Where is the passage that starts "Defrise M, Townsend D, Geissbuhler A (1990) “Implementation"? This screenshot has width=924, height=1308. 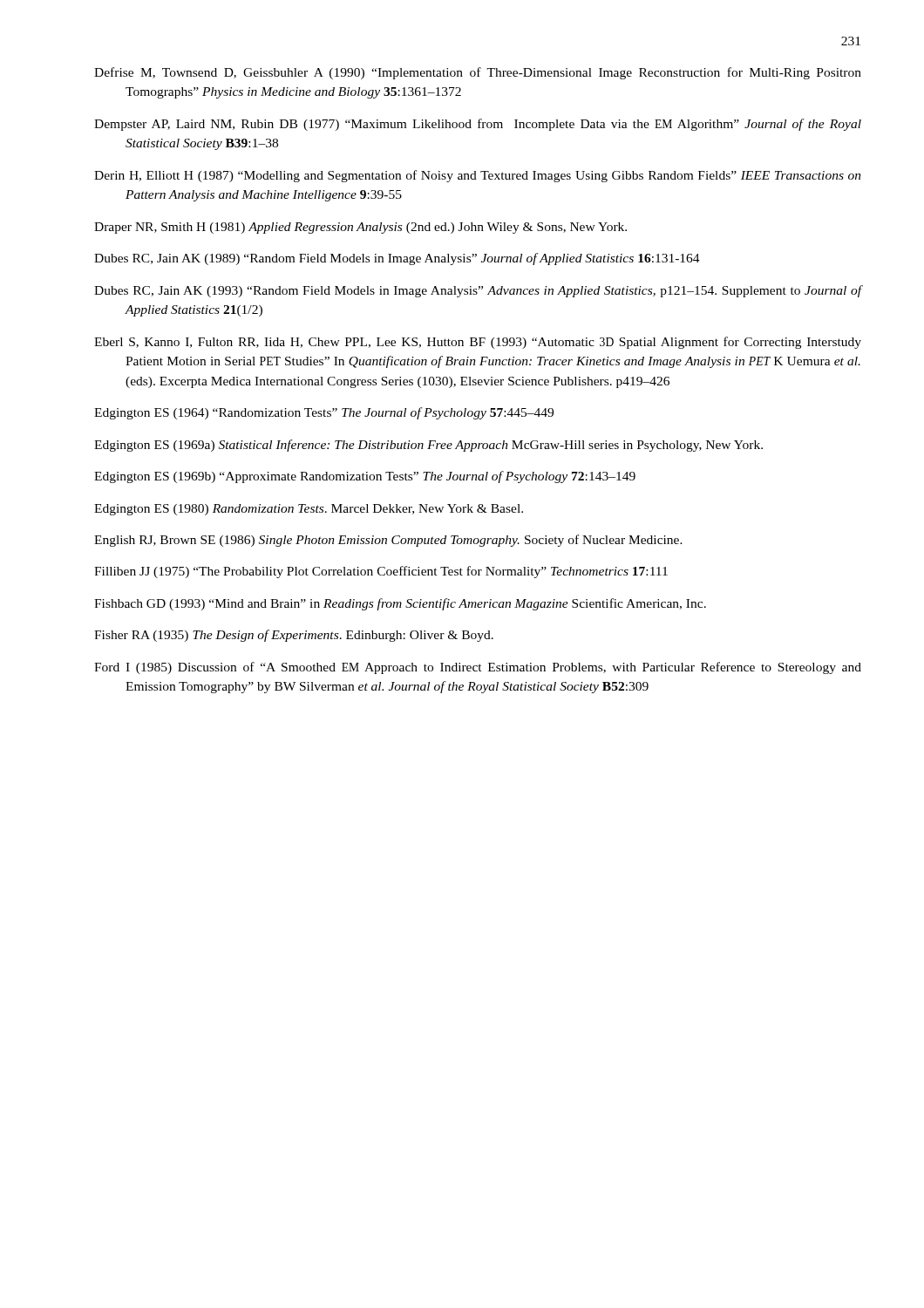click(x=478, y=82)
